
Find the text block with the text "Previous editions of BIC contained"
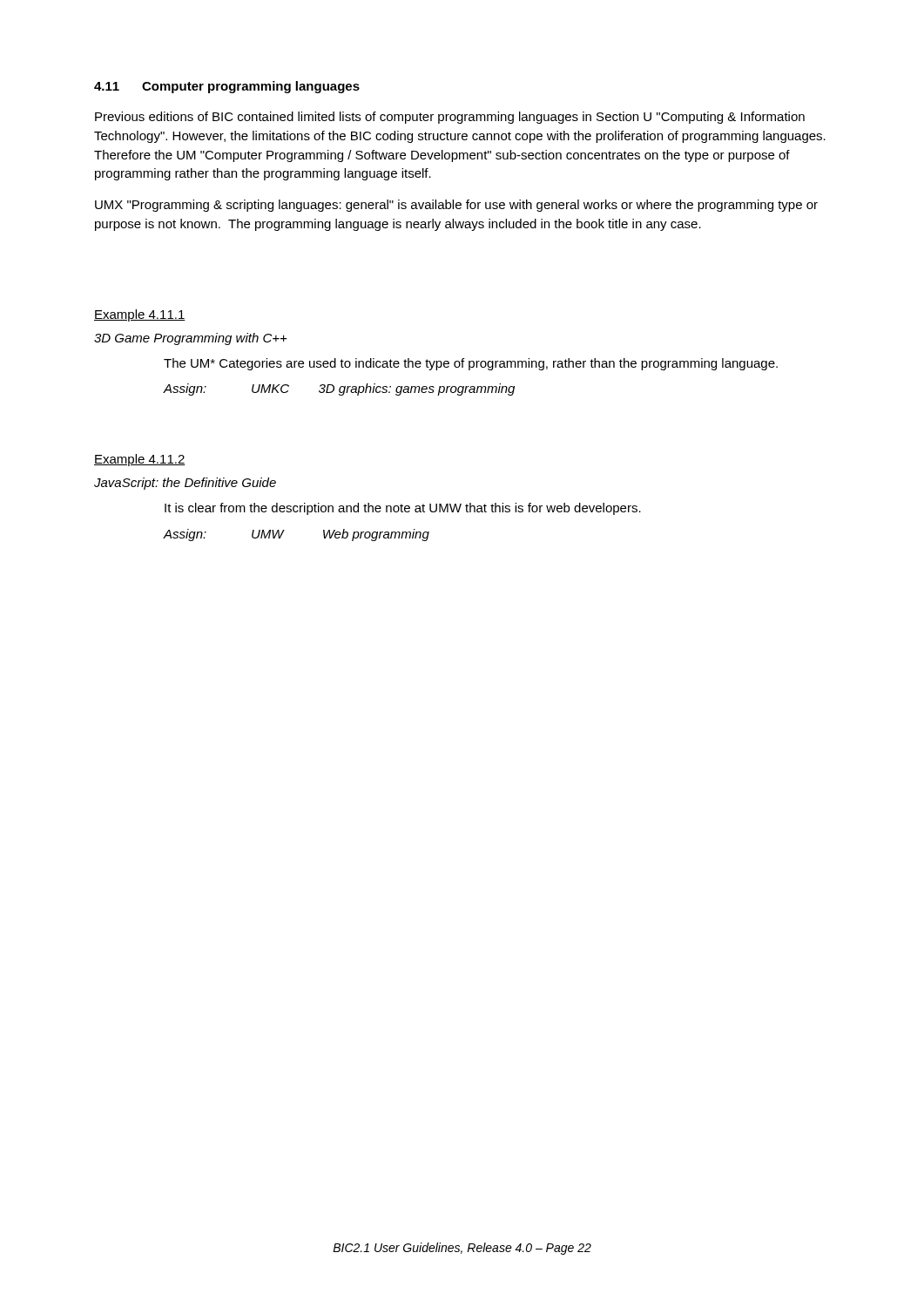[460, 145]
